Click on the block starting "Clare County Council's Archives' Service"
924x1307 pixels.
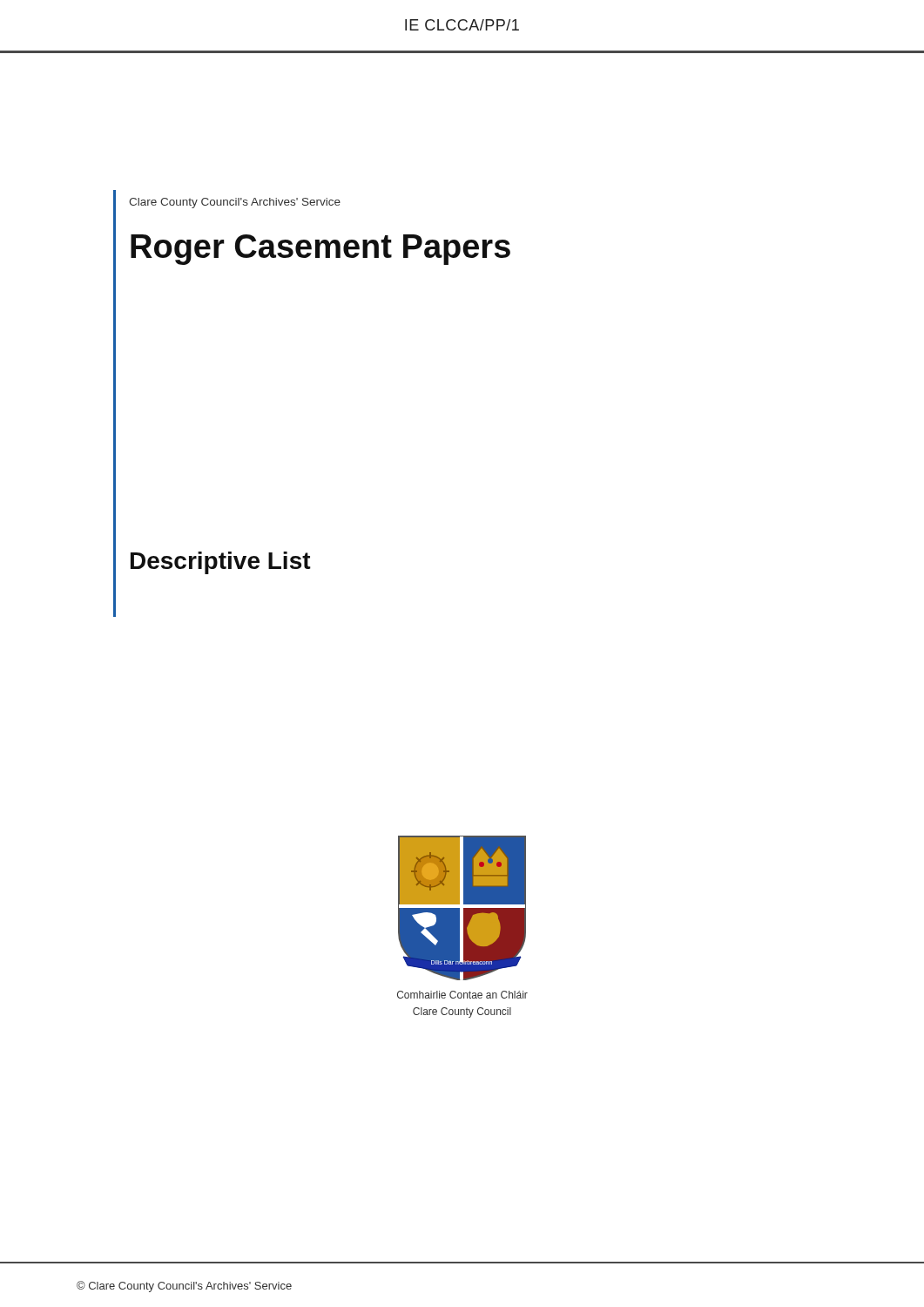[x=235, y=202]
